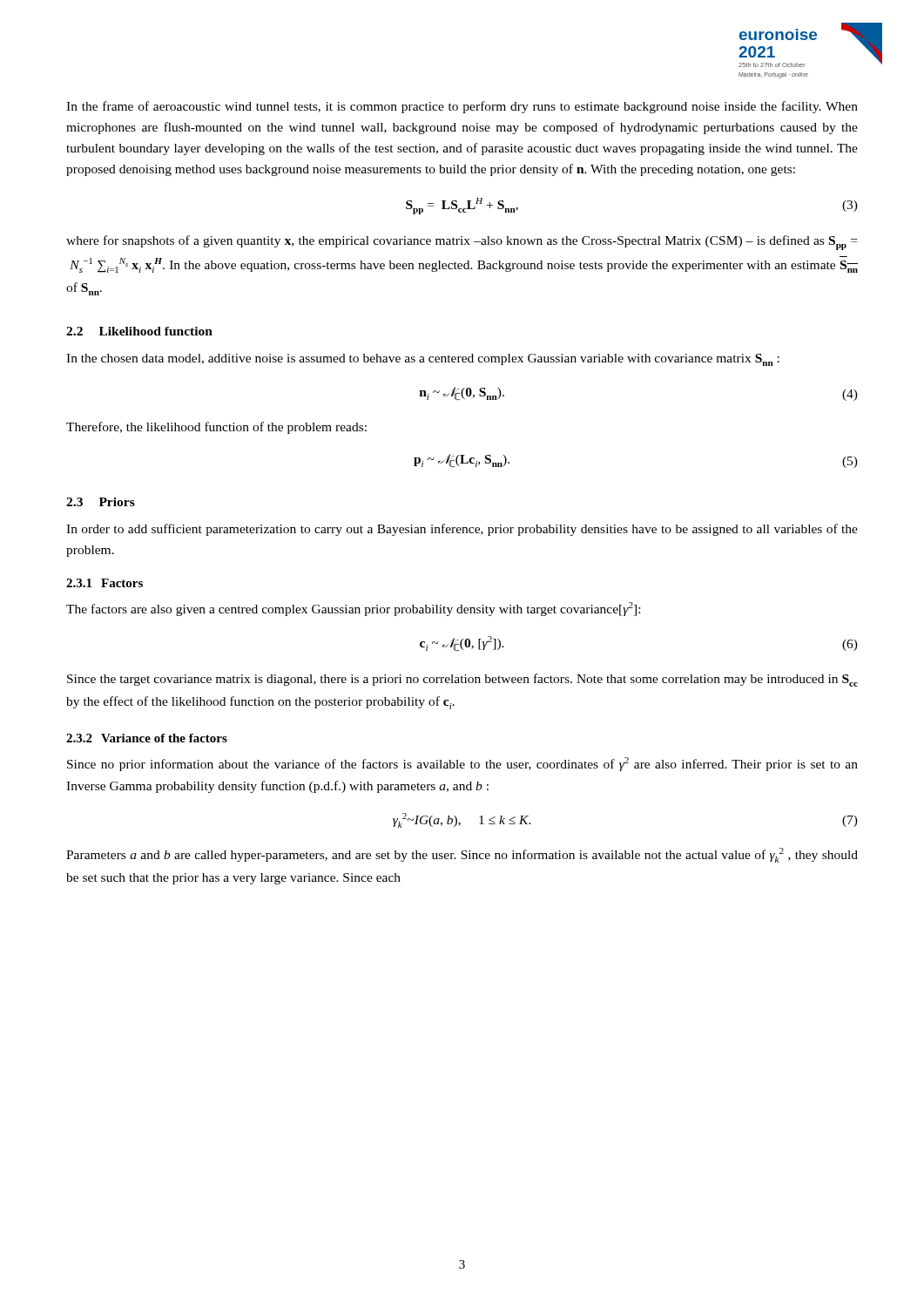Screen dimensions: 1307x924
Task: Find the section header that says "2.3.2Variance of the factors"
Action: pyautogui.click(x=147, y=738)
